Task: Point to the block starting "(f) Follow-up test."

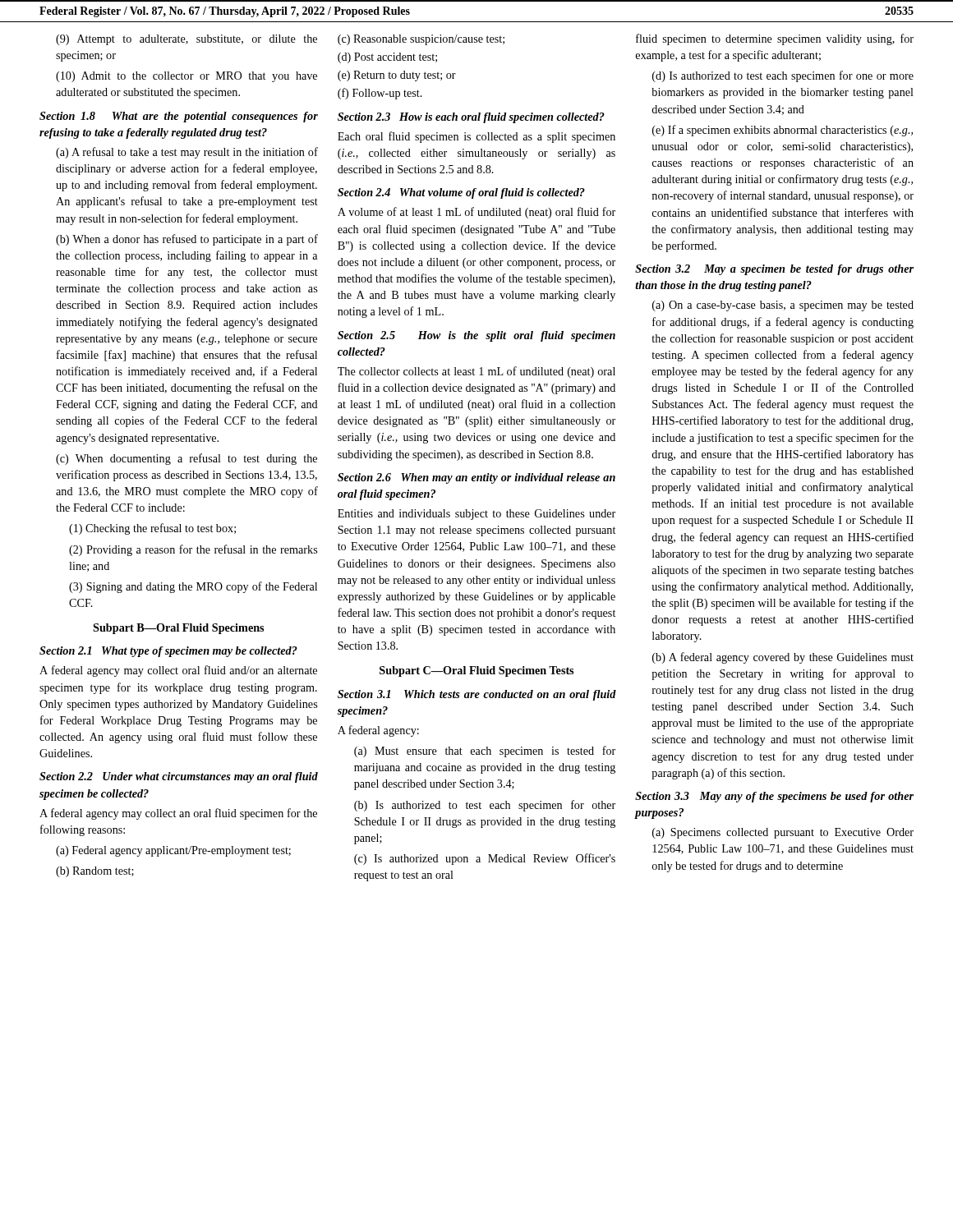Action: click(380, 94)
